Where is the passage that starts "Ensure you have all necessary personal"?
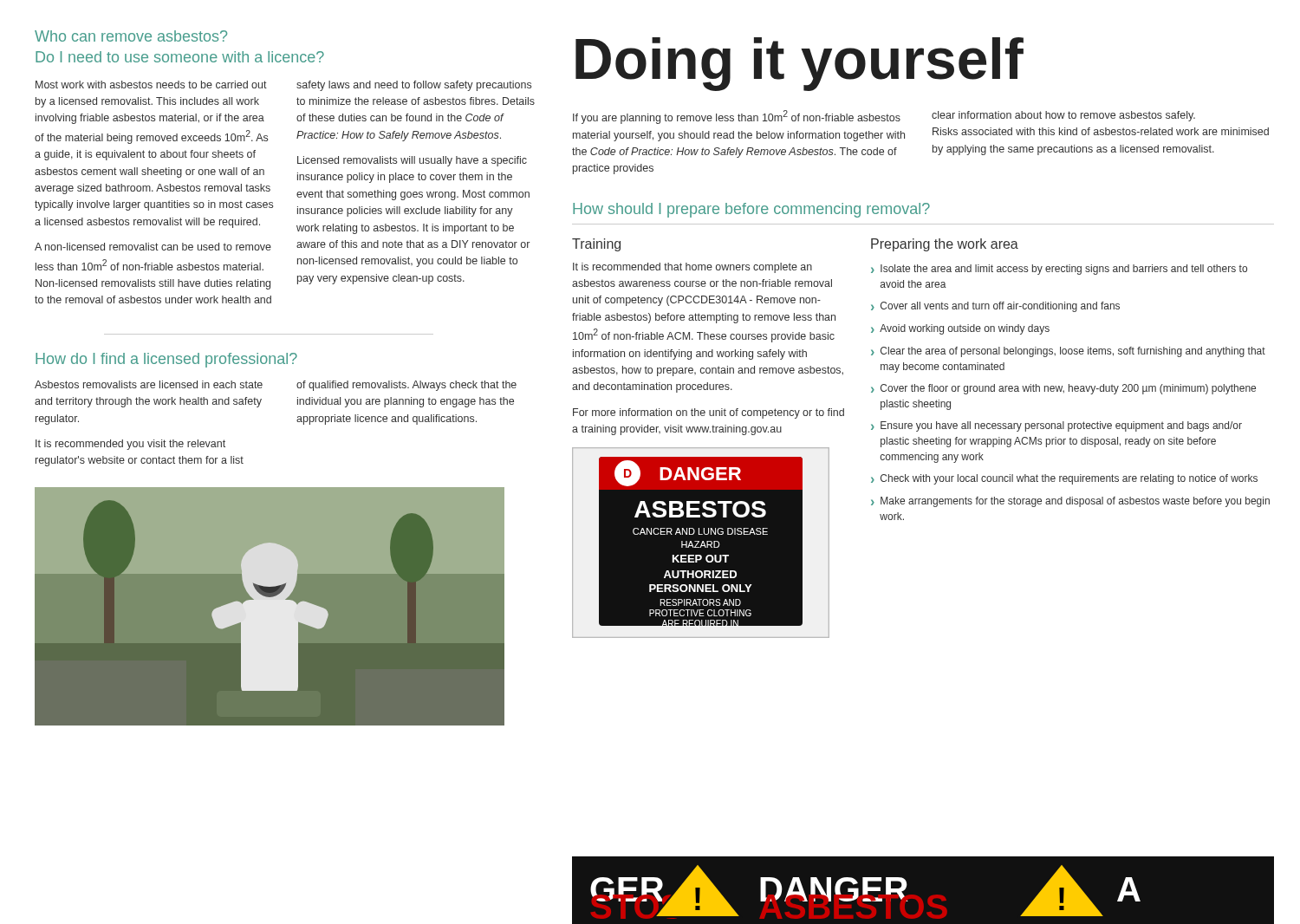Screen dimensions: 924x1300 (x=1061, y=441)
